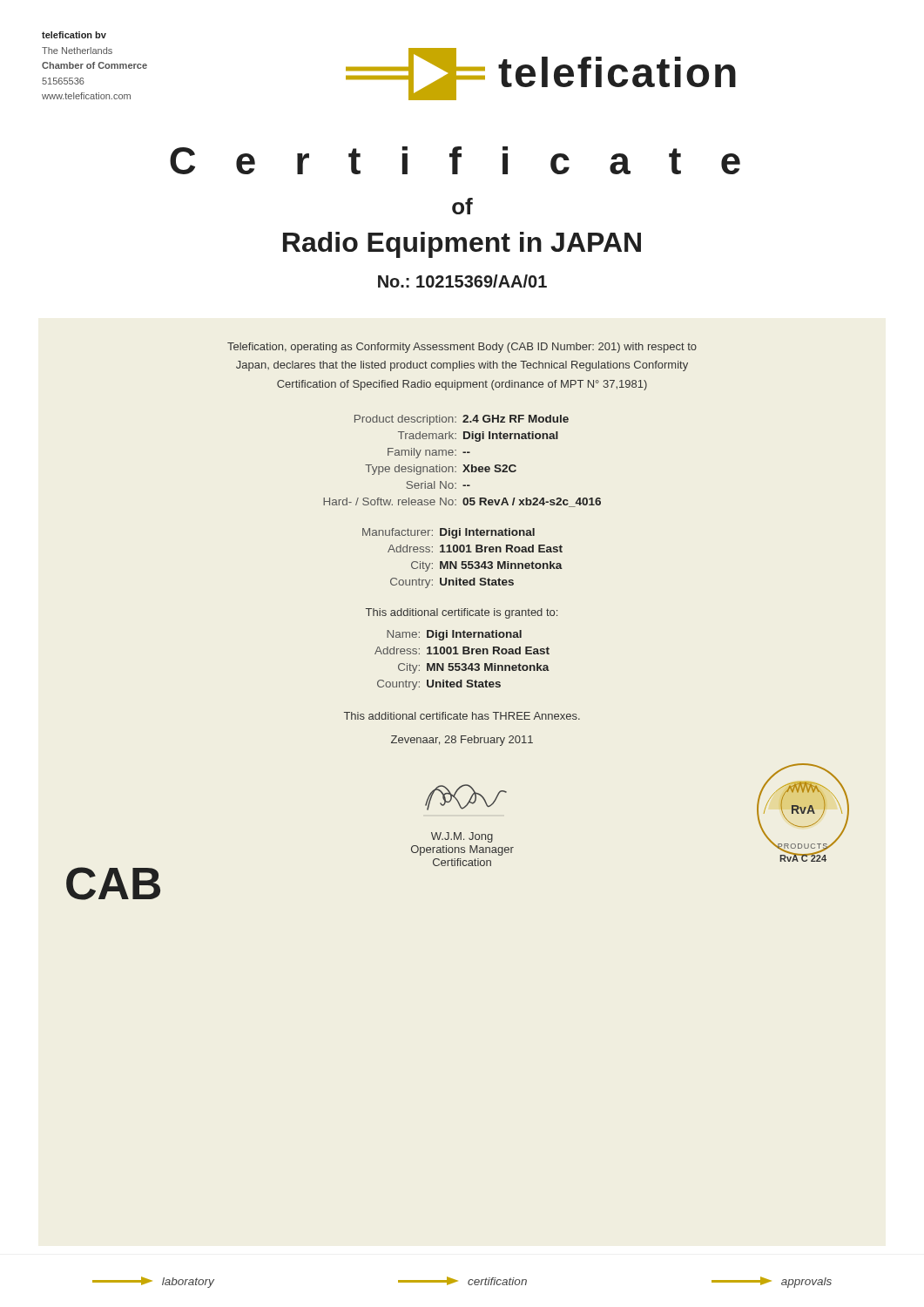Find the block on this page that starts "Telefication, operating as Conformity Assessment Body"
The height and width of the screenshot is (1307, 924).
point(462,365)
